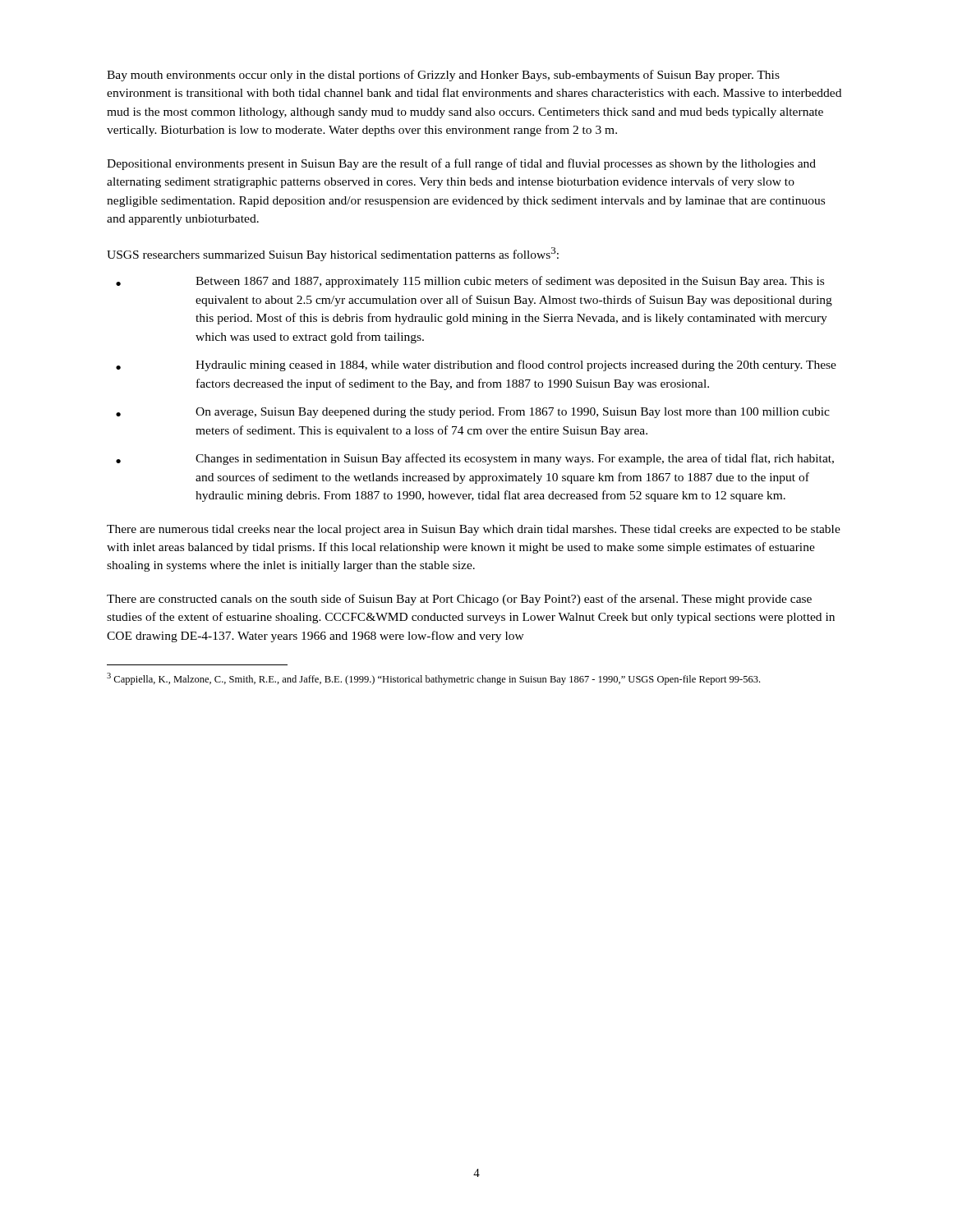
Task: Point to the block beginning "3 Cappiella, K., Malzone, C., Smith, R.E., and"
Action: [x=434, y=678]
